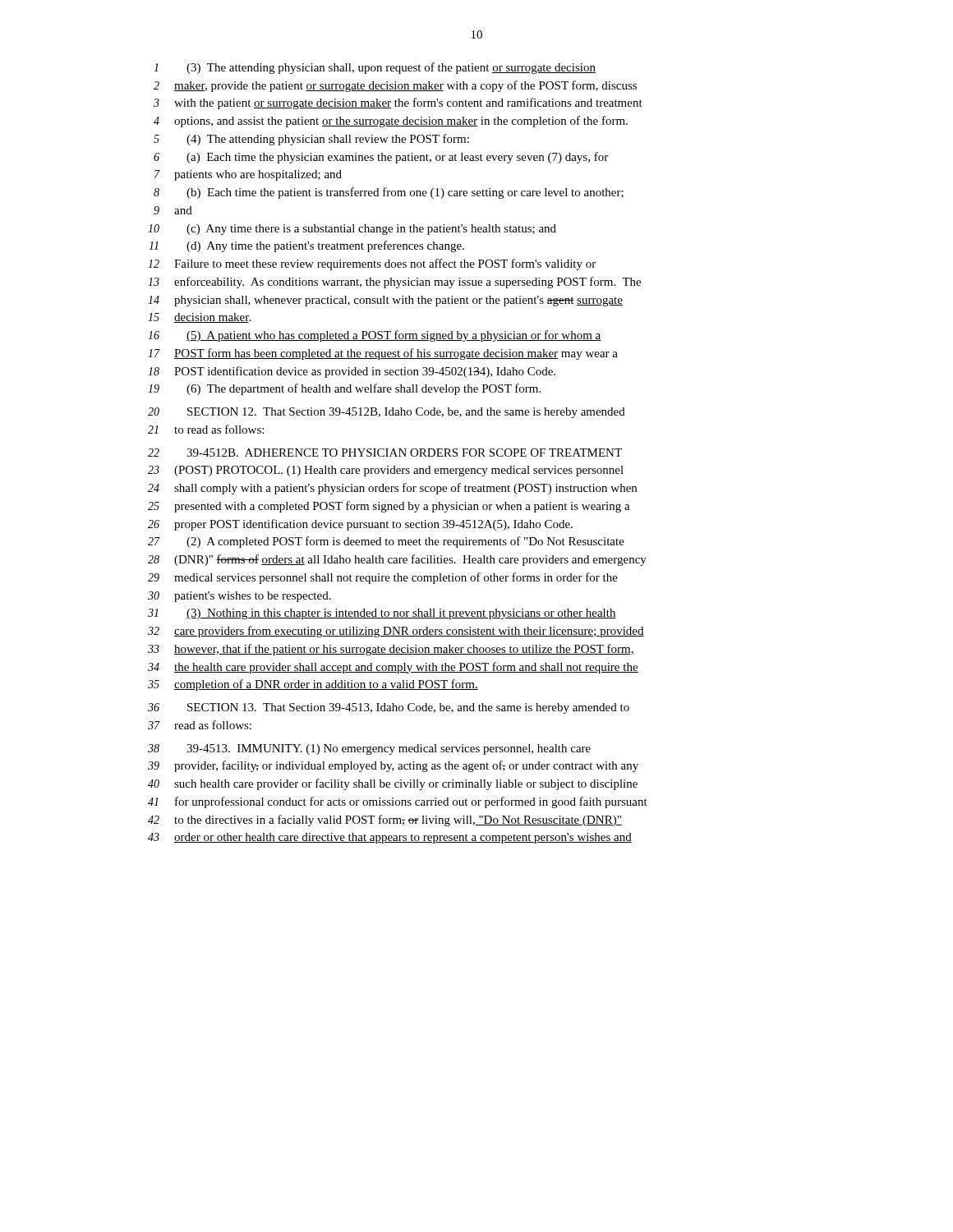Where is the passage that starts "22 39-4512B. ADHERENCE TO PHYSICIAN"?

click(476, 569)
